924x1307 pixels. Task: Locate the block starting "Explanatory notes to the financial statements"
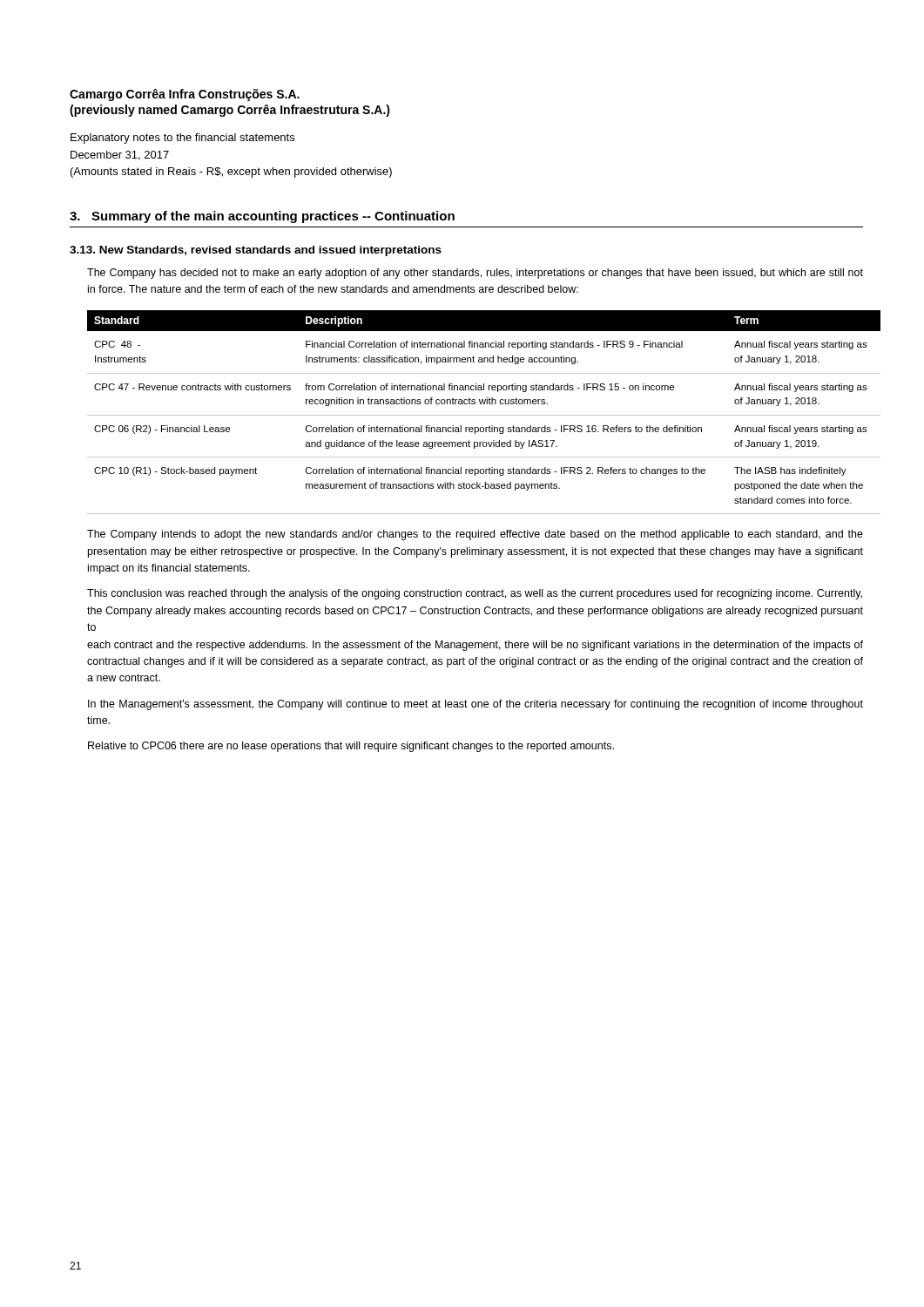(182, 139)
